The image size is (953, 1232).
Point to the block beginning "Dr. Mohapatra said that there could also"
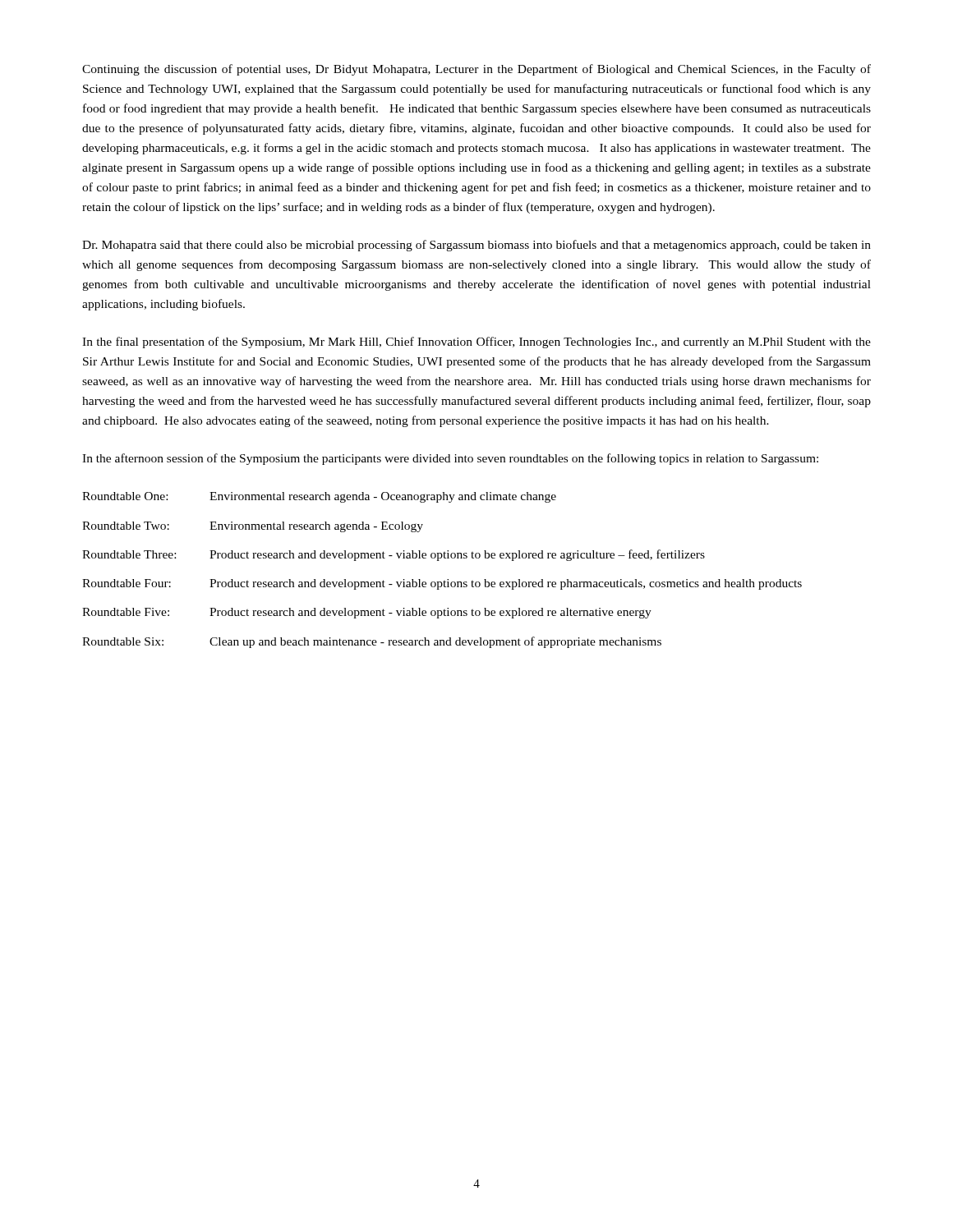coord(476,274)
